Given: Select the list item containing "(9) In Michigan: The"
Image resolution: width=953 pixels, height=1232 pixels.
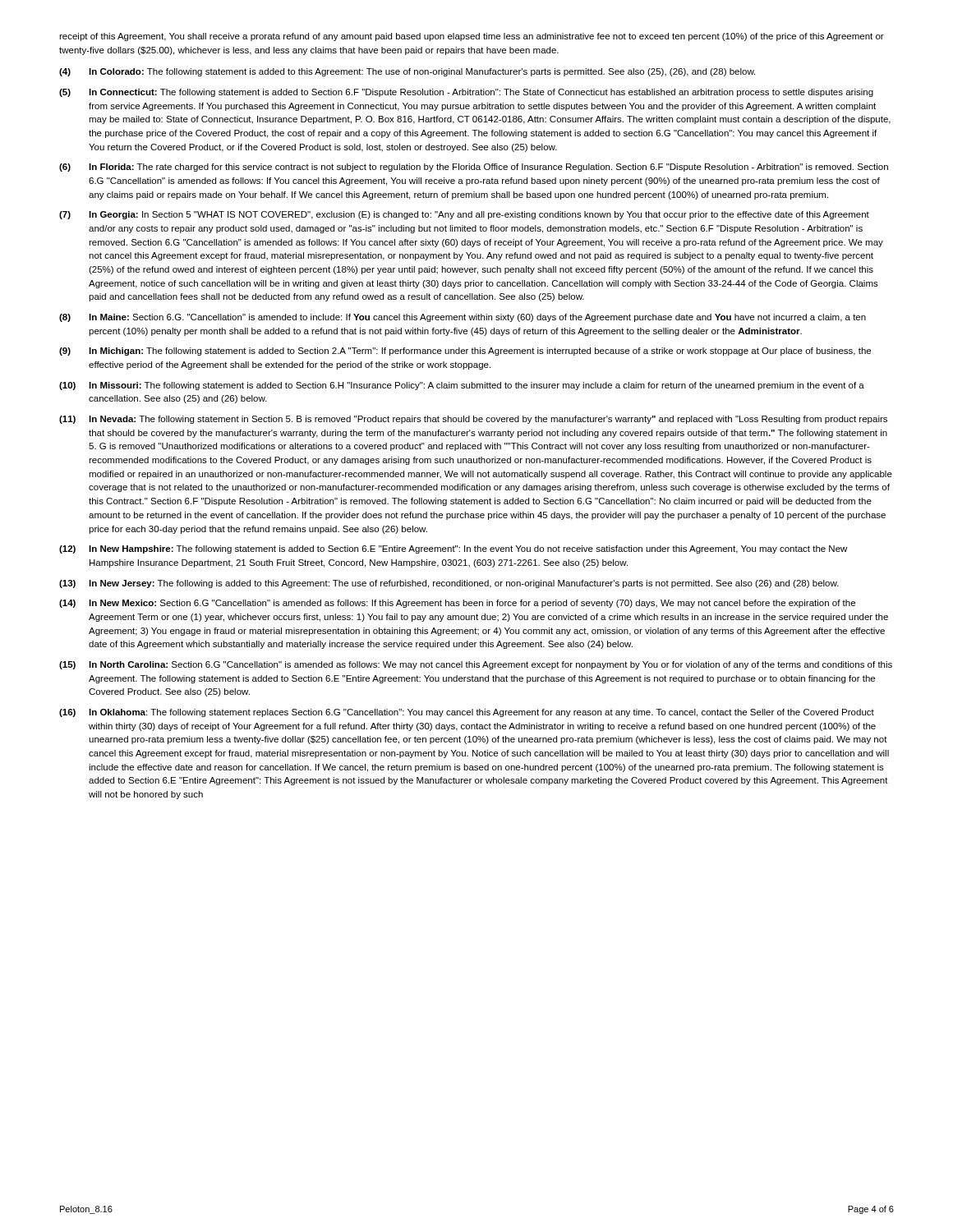Looking at the screenshot, I should pos(476,358).
